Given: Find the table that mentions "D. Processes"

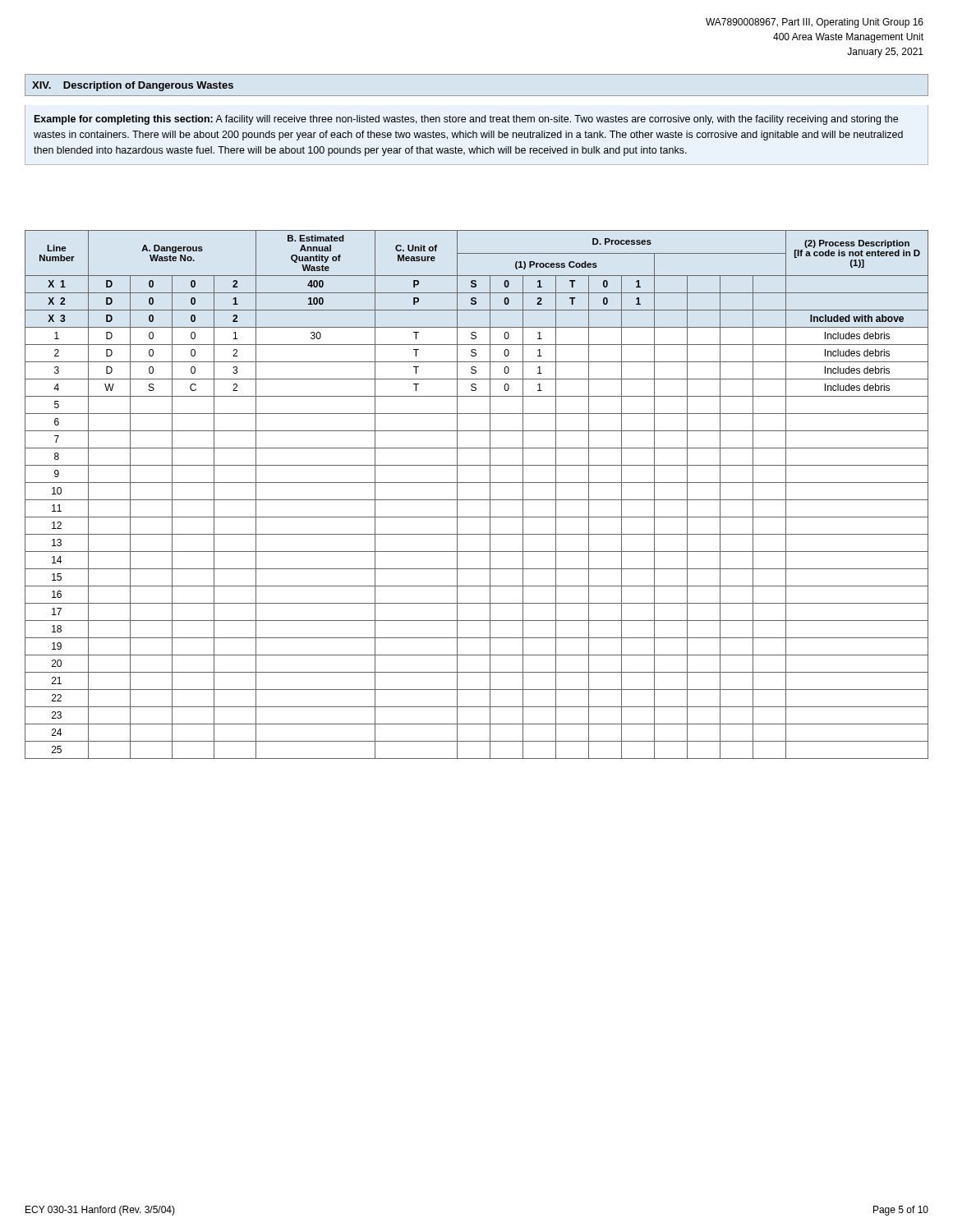Looking at the screenshot, I should coord(476,494).
